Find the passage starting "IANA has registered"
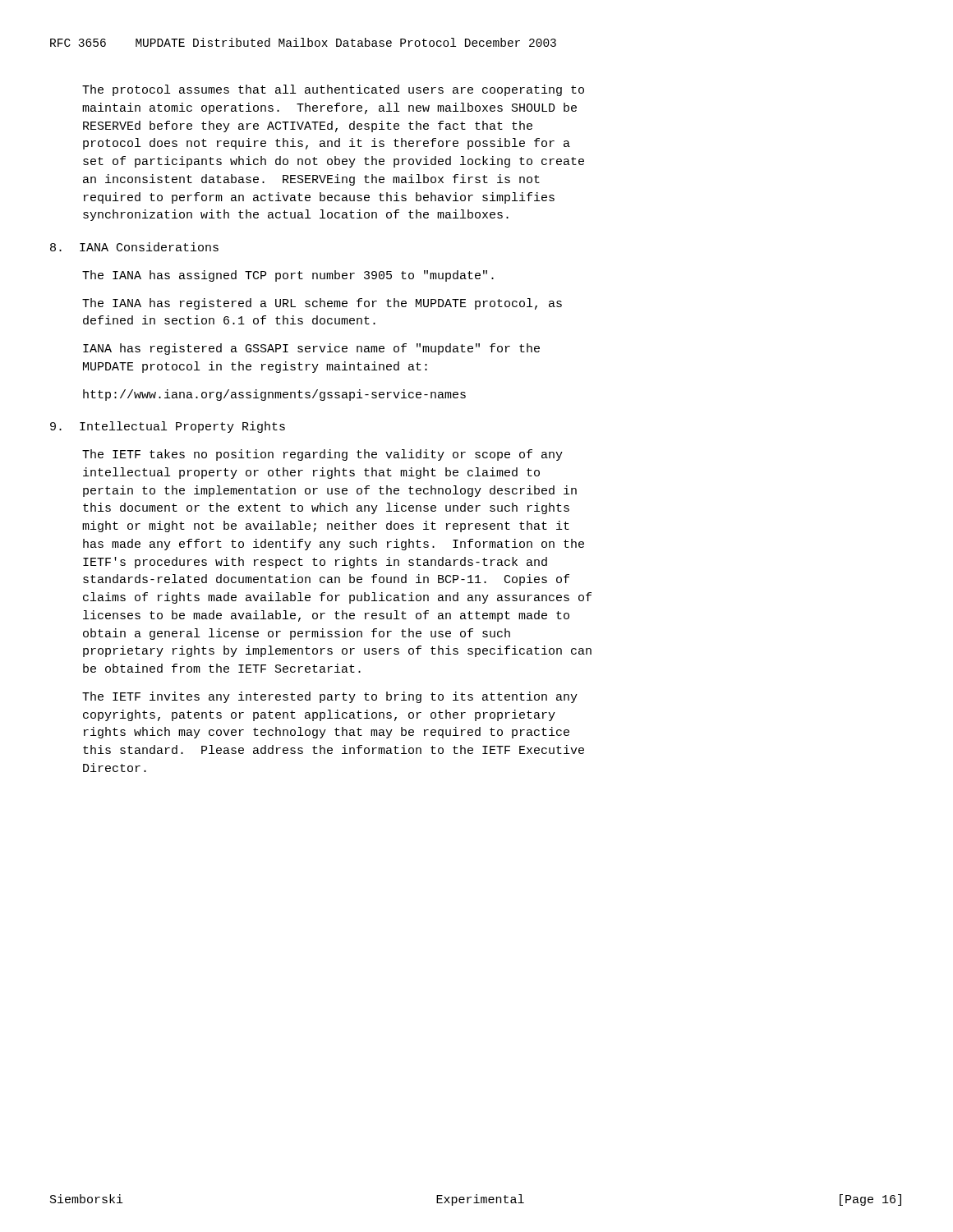Image resolution: width=953 pixels, height=1232 pixels. (x=311, y=358)
